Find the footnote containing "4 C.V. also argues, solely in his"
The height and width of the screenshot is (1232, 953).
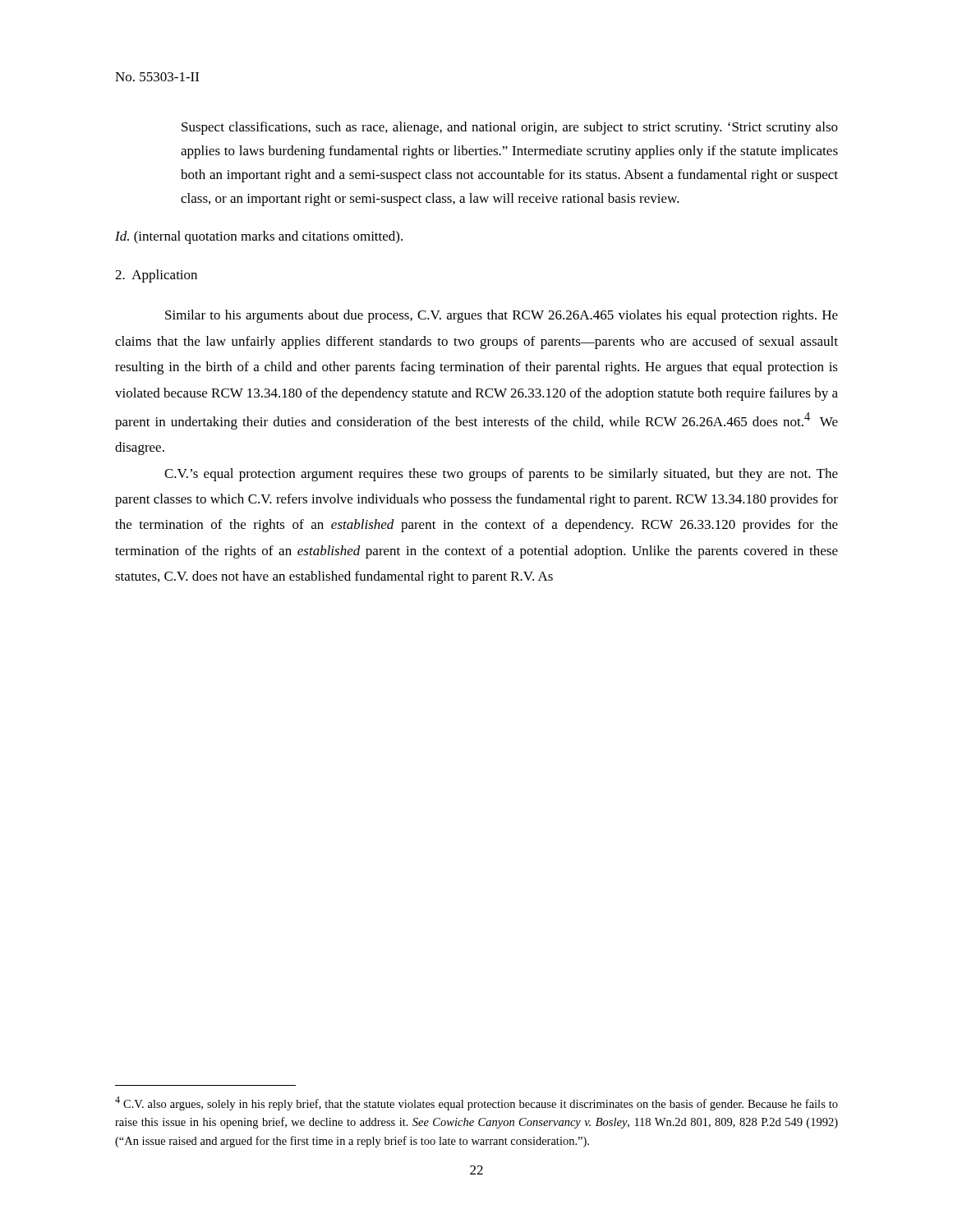476,1120
